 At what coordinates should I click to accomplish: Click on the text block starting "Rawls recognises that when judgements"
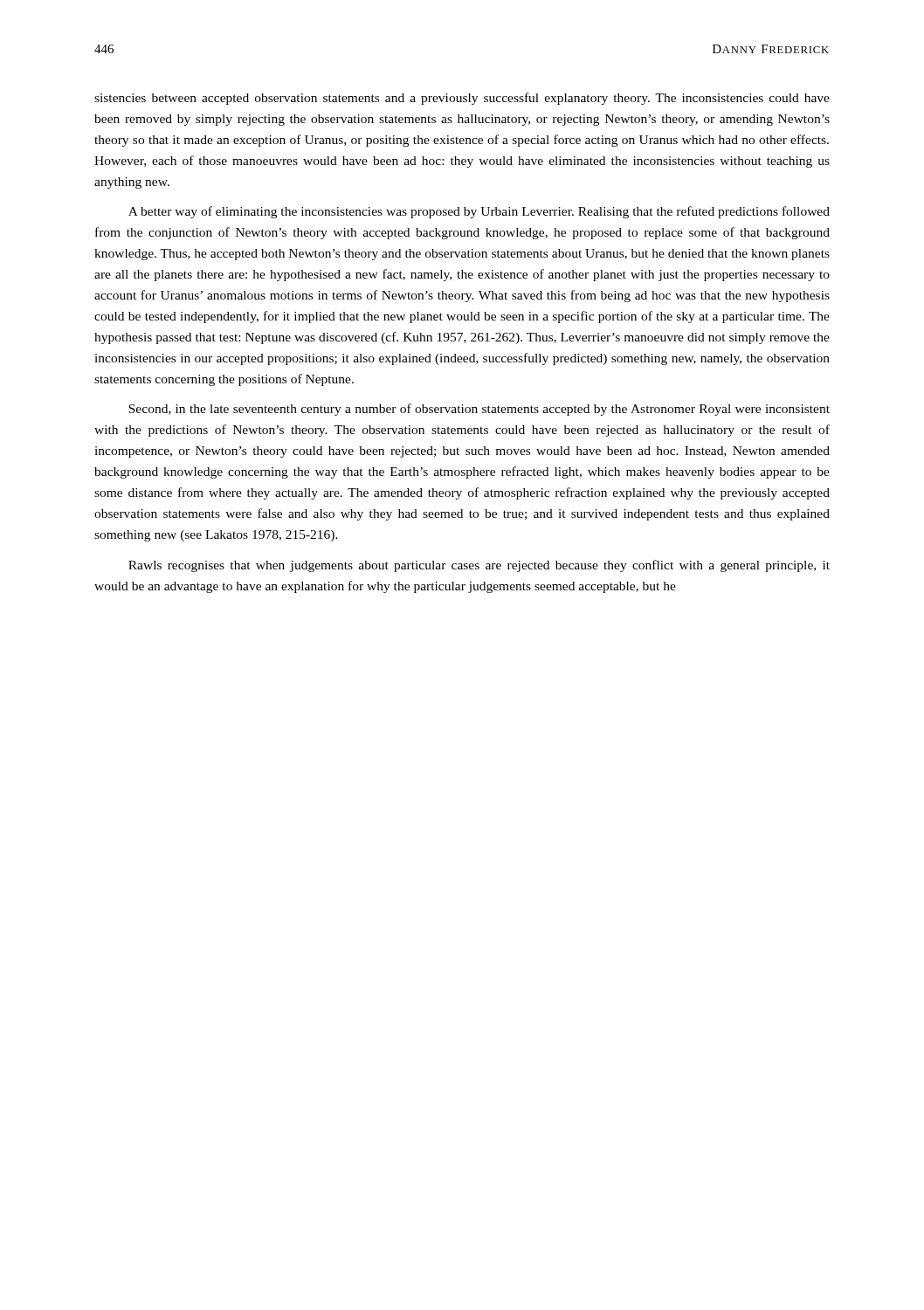click(x=462, y=575)
